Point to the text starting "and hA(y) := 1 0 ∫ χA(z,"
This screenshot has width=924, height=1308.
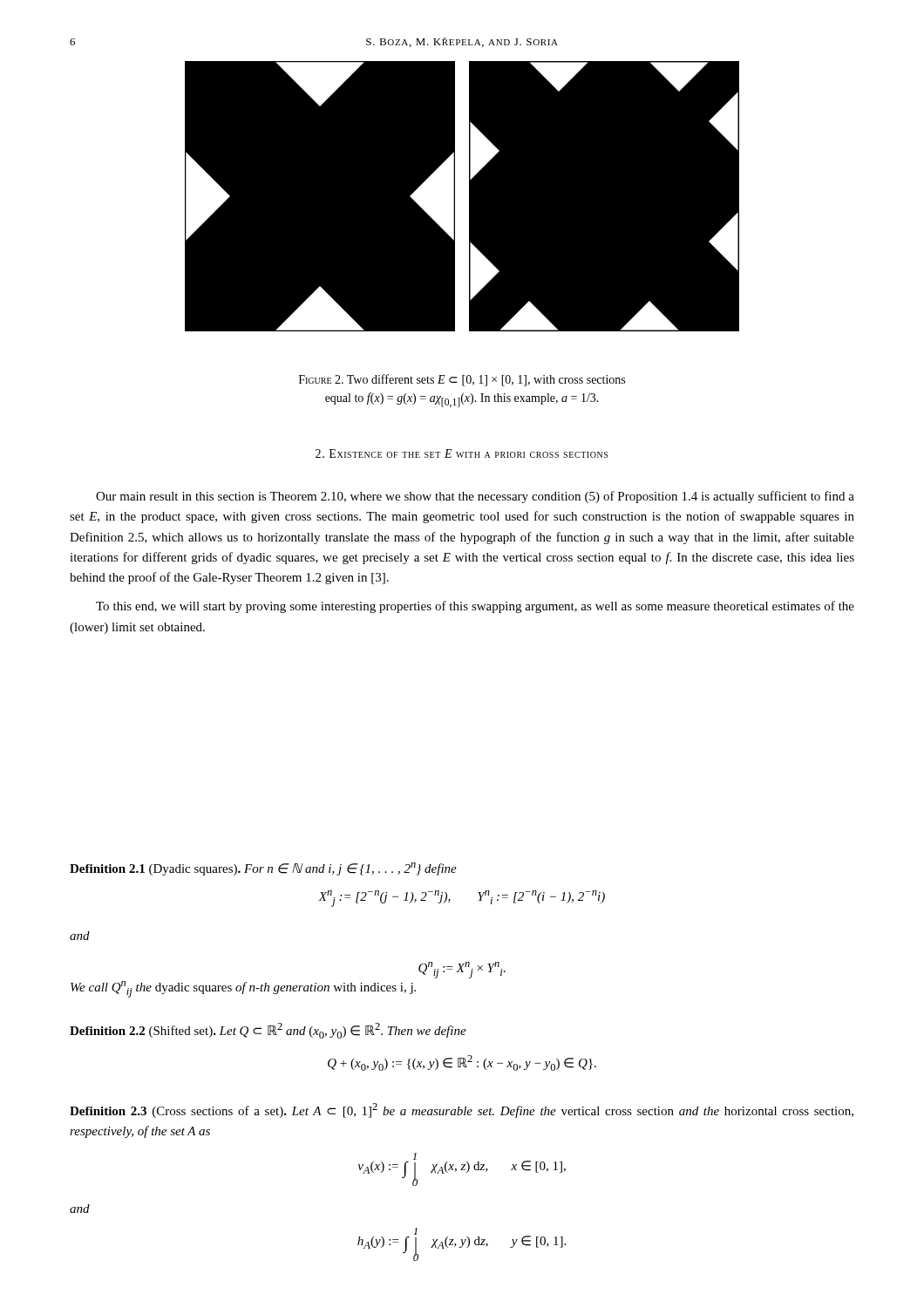point(462,1231)
